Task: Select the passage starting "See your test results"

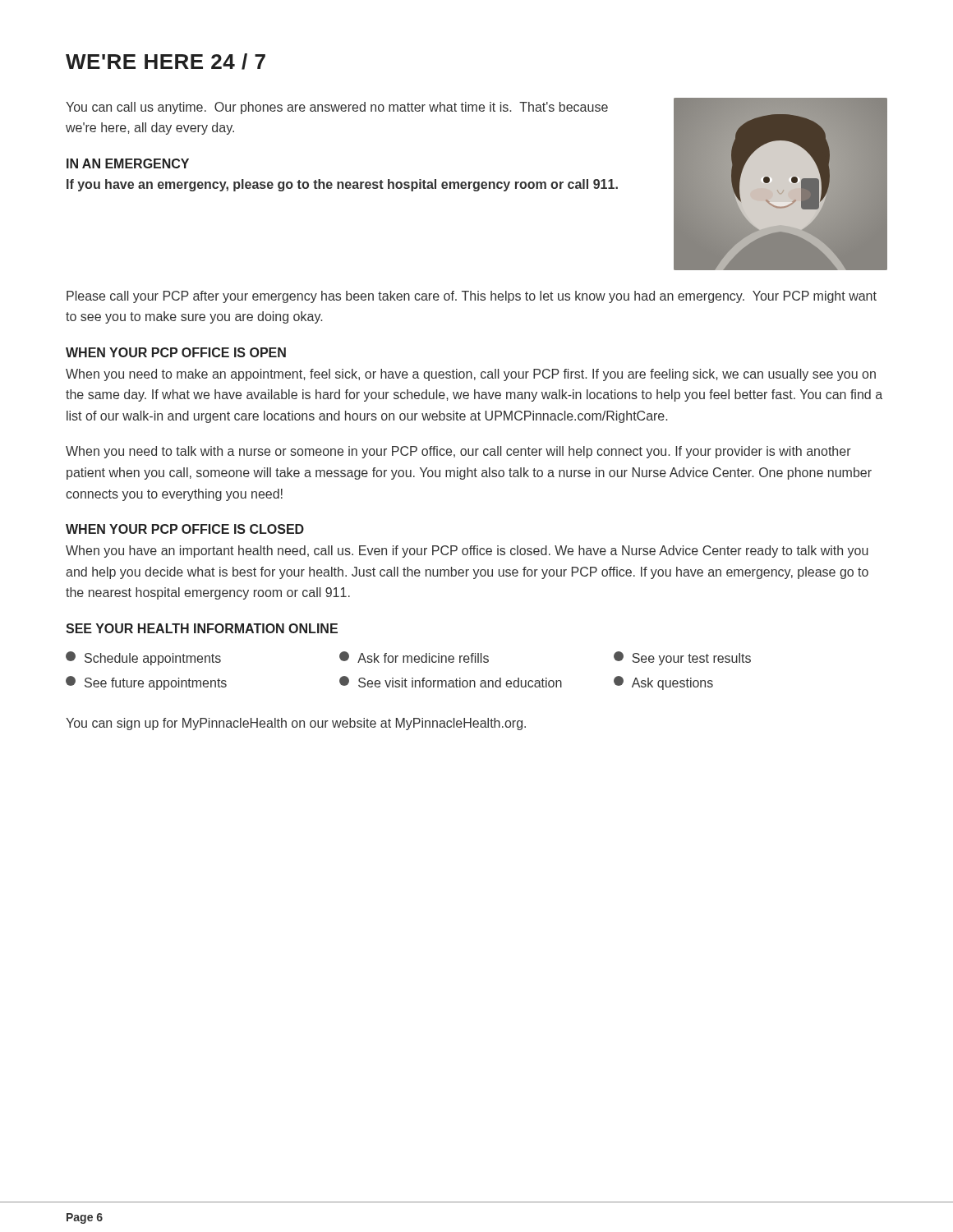Action: pos(682,659)
